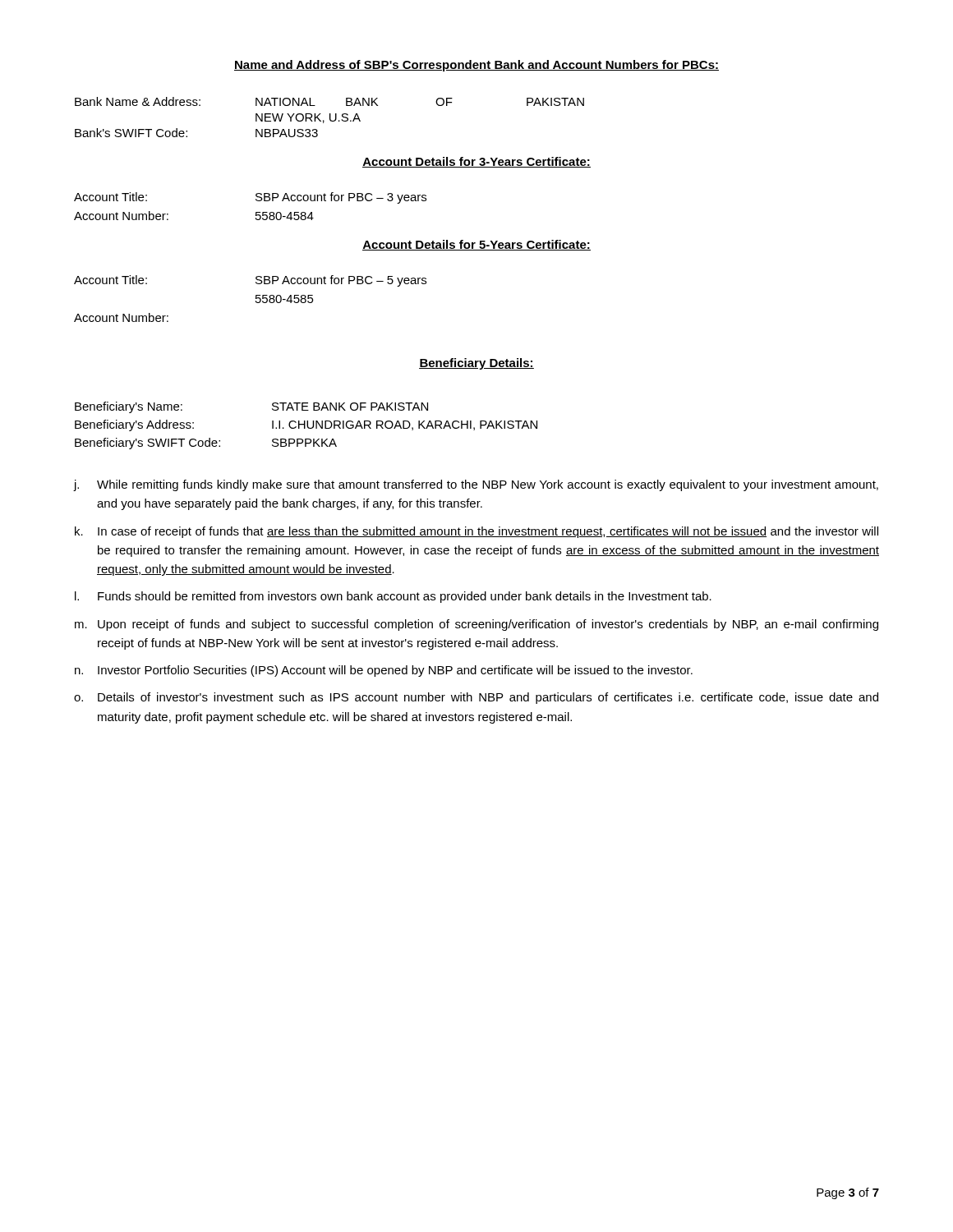Locate the passage starting "Account Title: SBP Account for PBC – 3"
953x1232 pixels.
250,197
